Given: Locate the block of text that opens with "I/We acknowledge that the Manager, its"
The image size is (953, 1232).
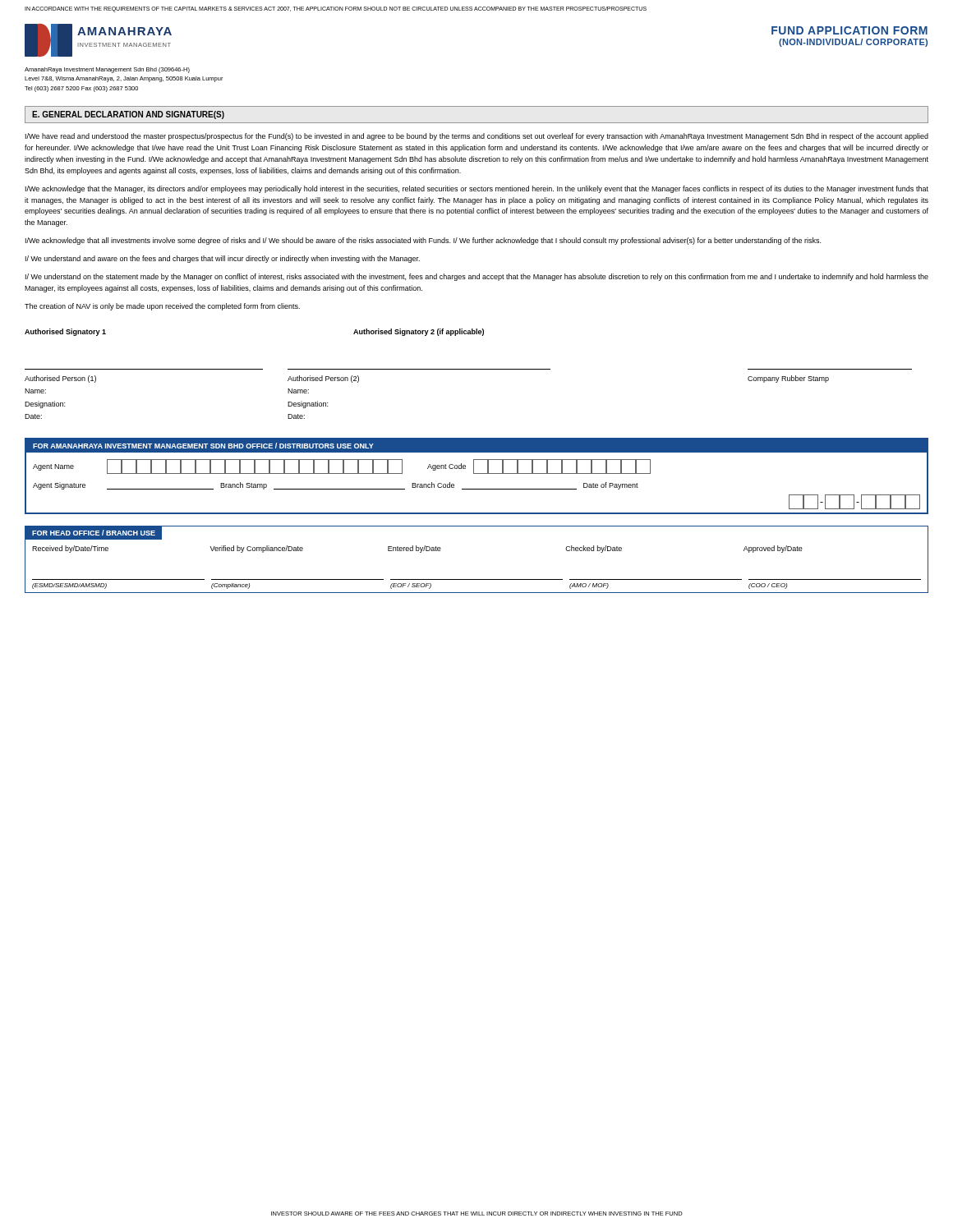Looking at the screenshot, I should coord(476,207).
